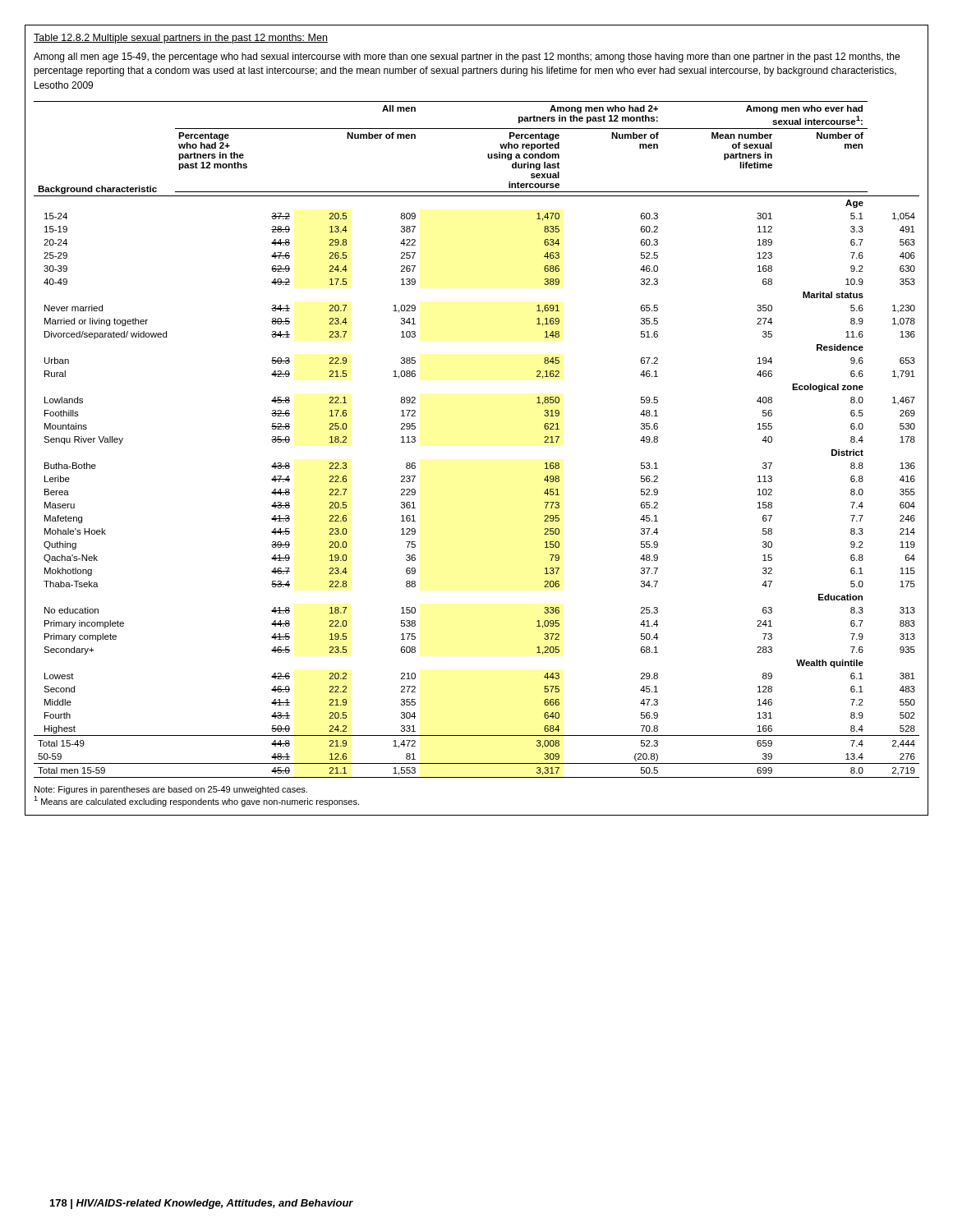953x1232 pixels.
Task: Click on the footnote containing "Note: Figures in parentheses"
Action: tap(197, 795)
